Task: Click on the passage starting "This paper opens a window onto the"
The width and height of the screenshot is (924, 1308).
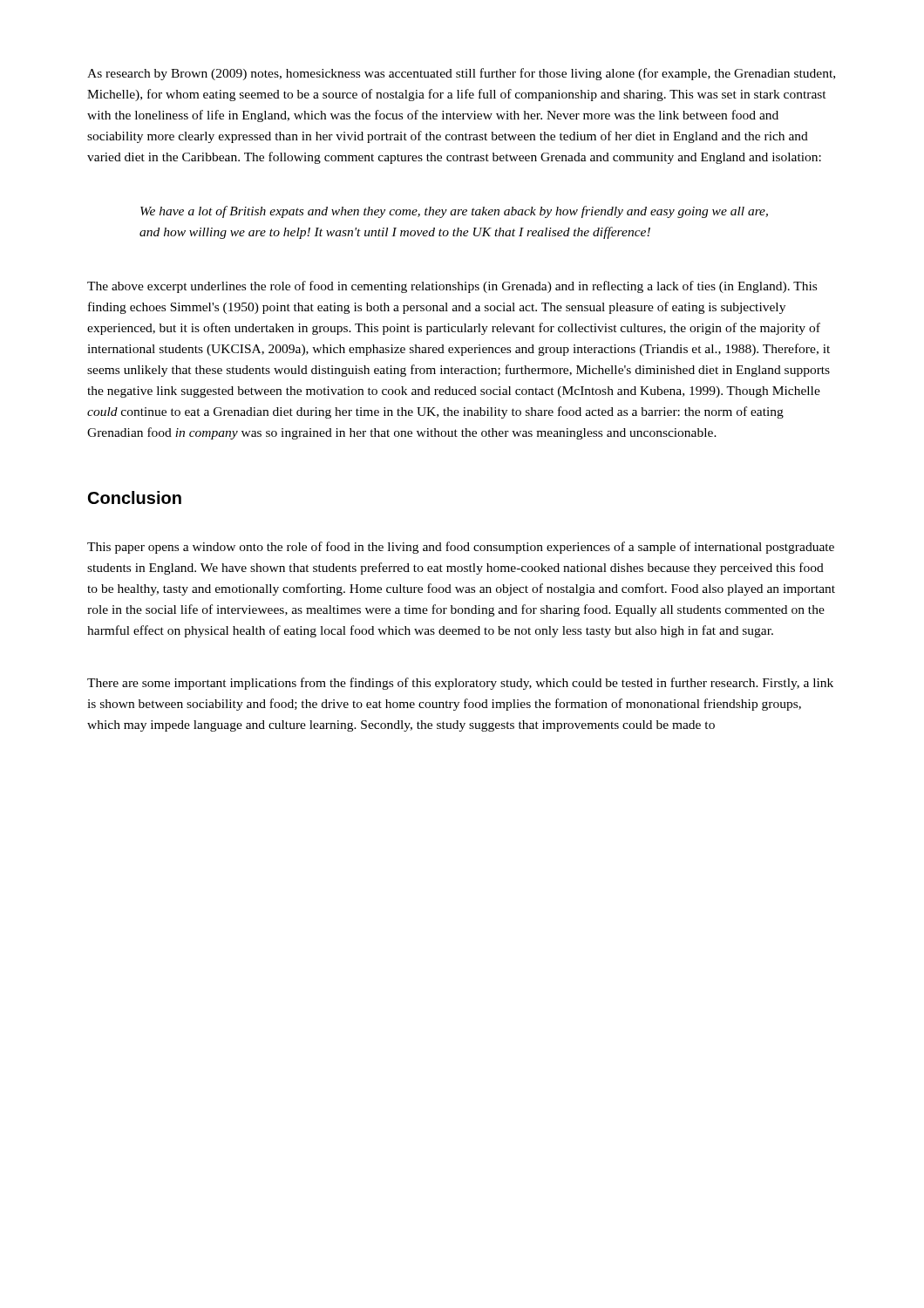Action: [x=461, y=588]
